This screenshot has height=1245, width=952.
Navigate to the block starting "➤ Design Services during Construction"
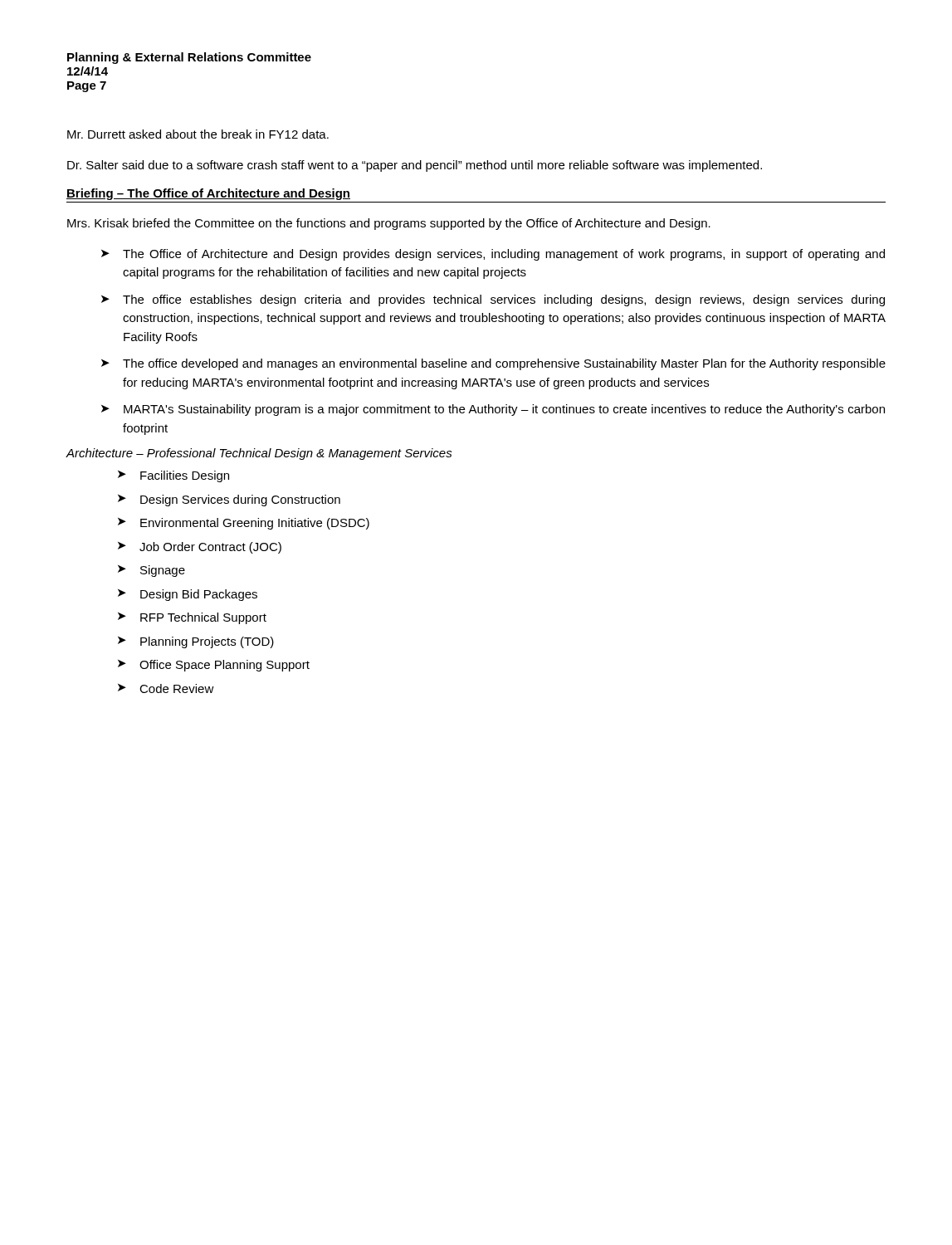click(229, 499)
